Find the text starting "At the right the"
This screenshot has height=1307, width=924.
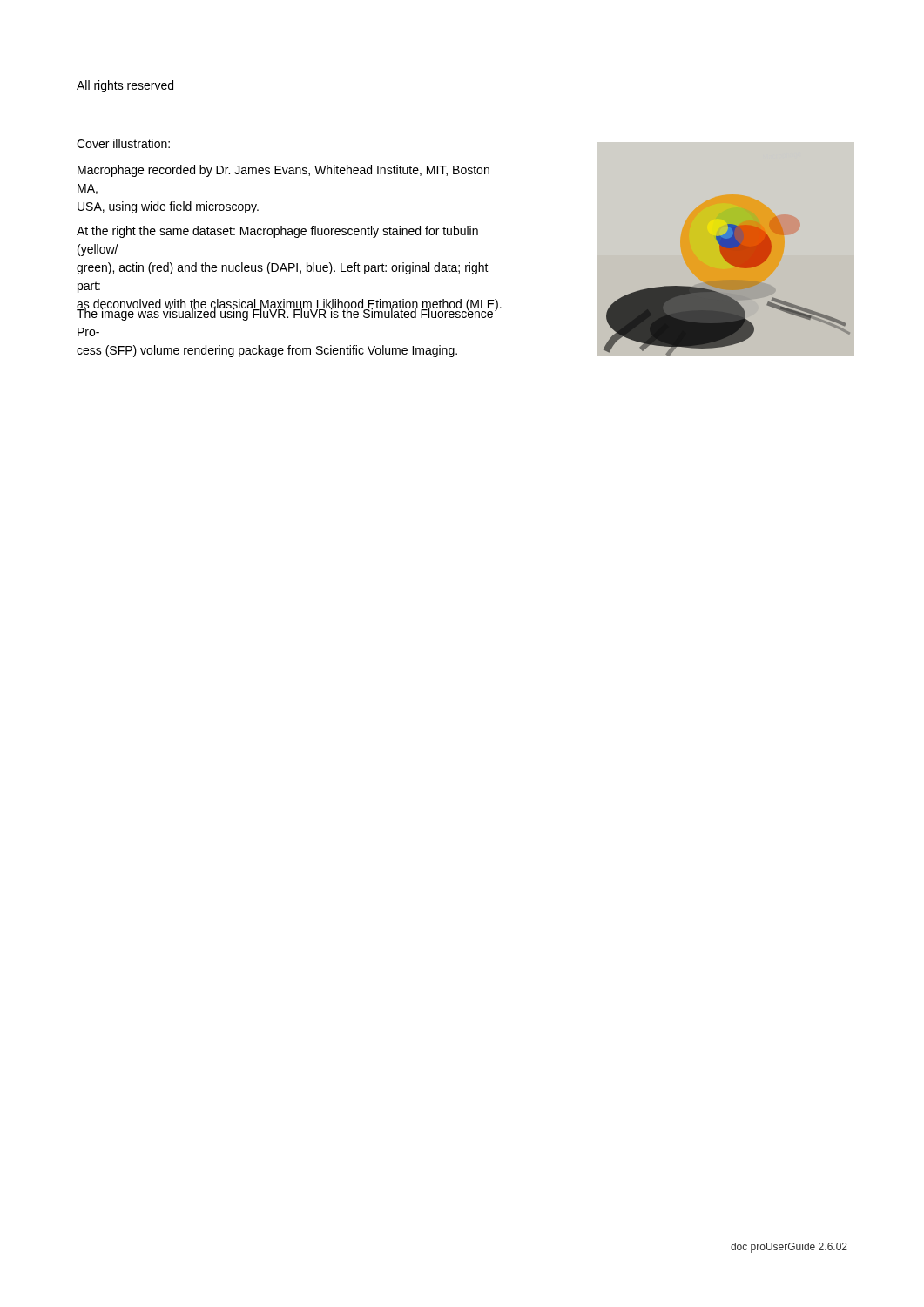pyautogui.click(x=289, y=267)
